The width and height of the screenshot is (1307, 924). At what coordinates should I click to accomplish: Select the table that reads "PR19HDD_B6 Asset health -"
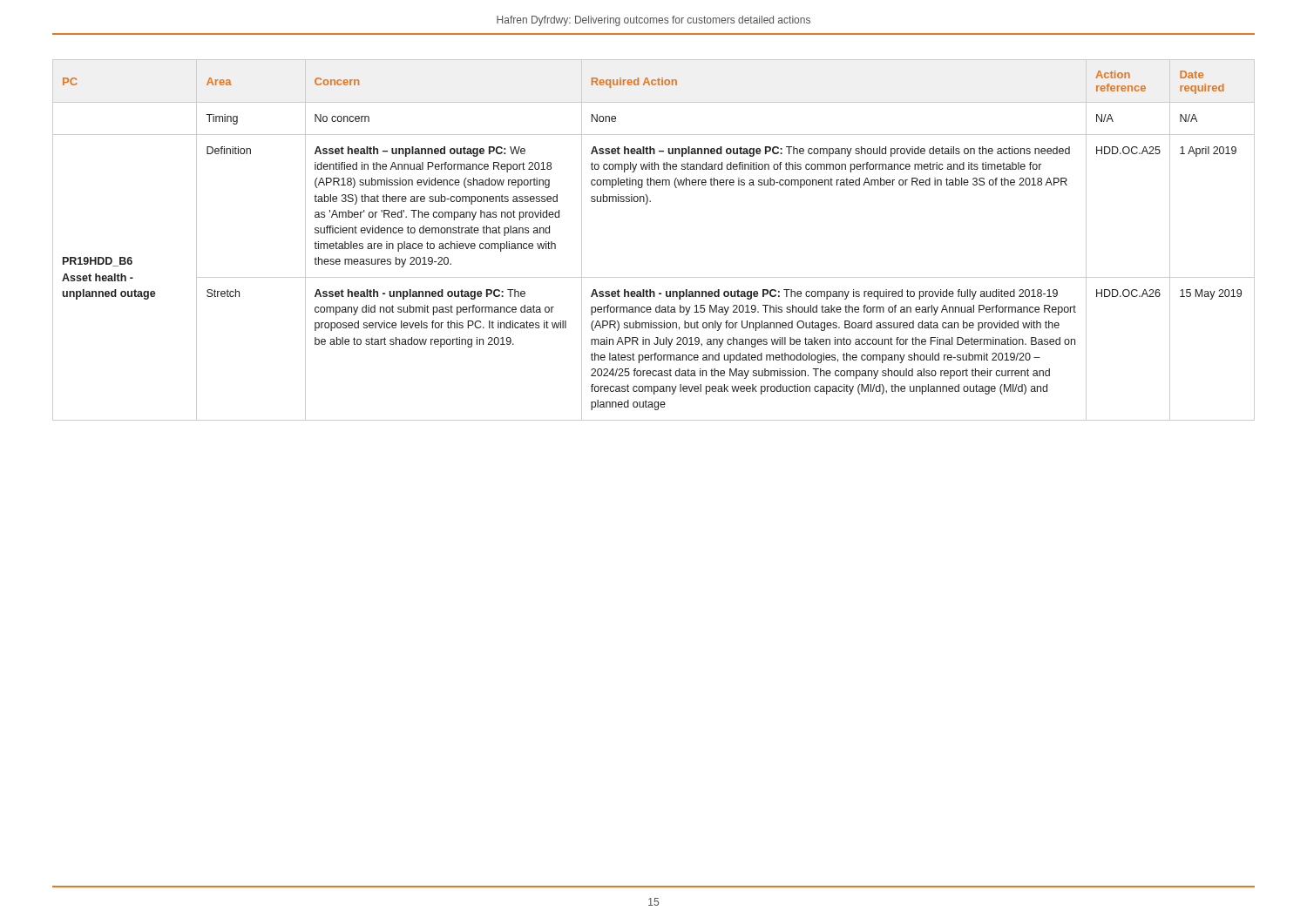tap(654, 240)
